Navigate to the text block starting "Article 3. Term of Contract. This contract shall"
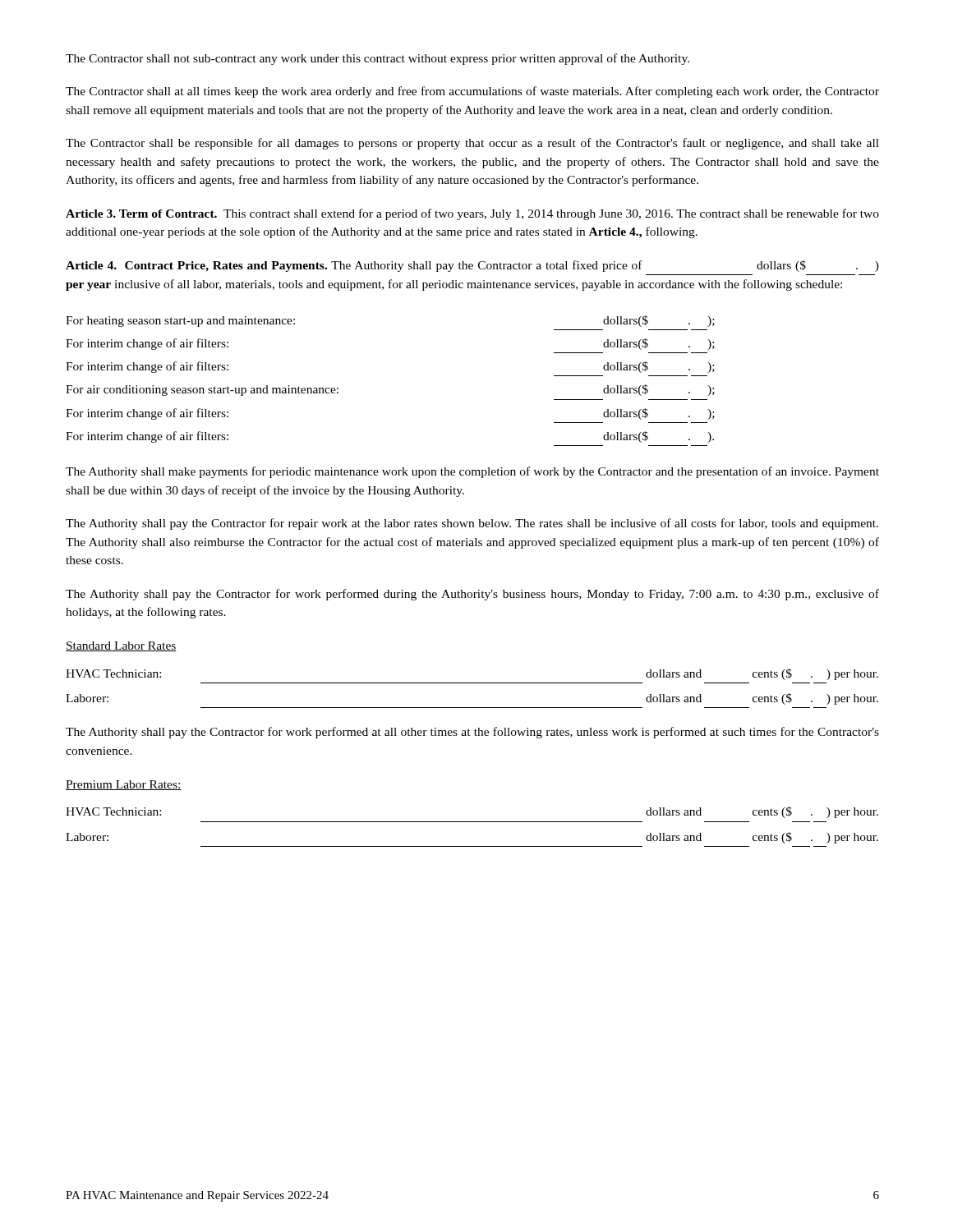953x1232 pixels. tap(472, 222)
